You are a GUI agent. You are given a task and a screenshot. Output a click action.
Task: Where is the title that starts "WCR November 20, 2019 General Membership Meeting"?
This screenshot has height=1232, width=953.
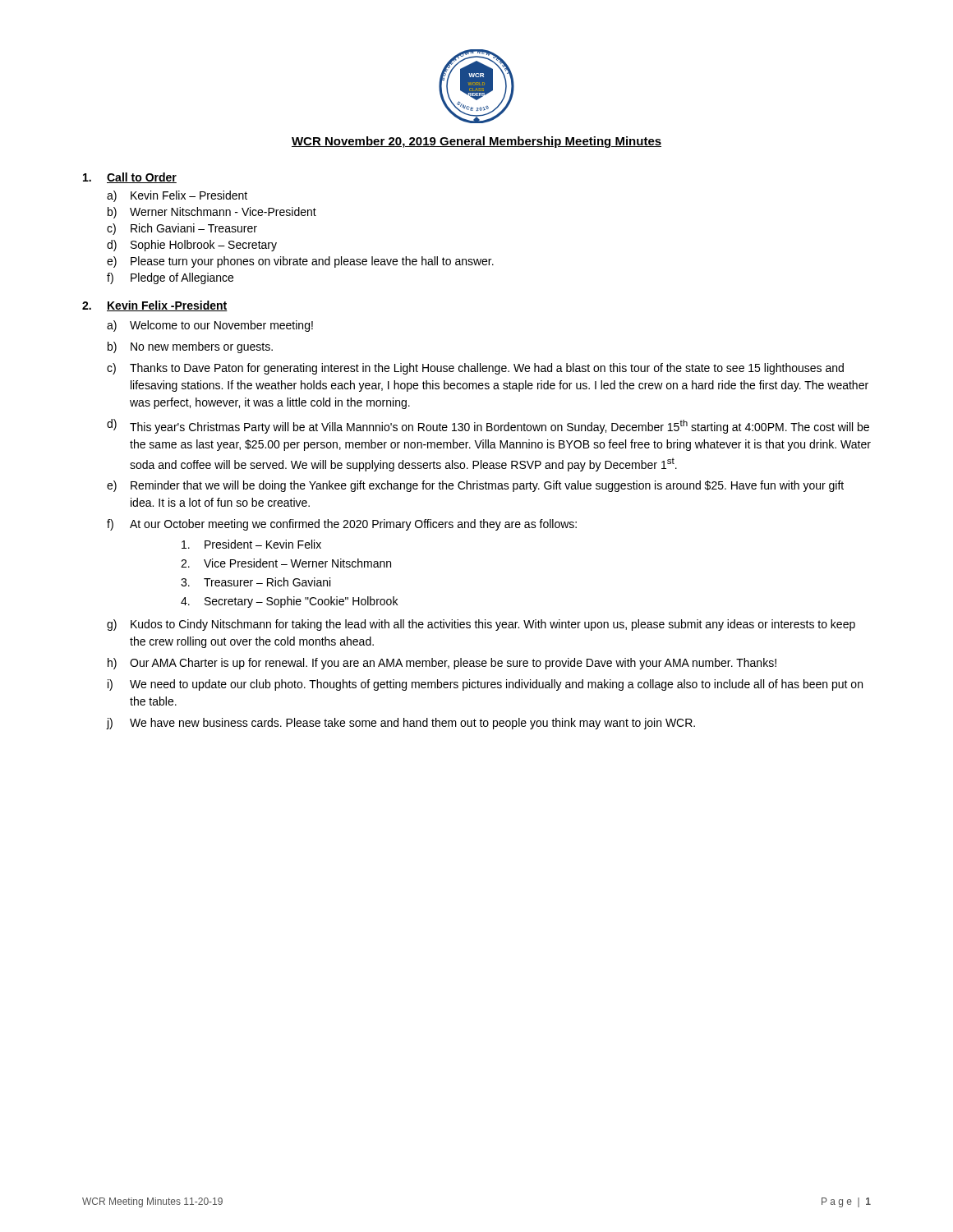[x=476, y=141]
